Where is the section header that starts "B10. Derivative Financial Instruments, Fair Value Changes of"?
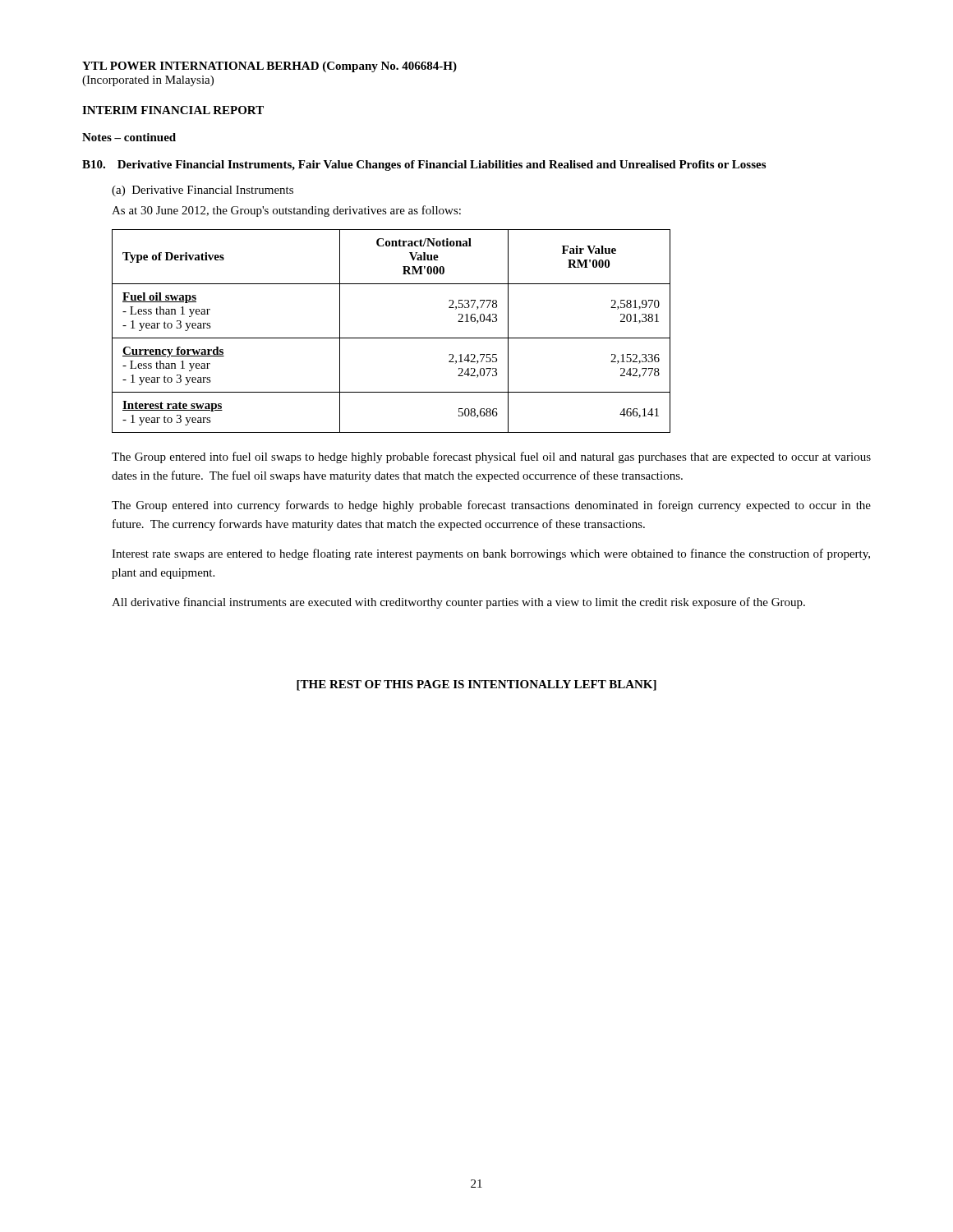The image size is (953, 1232). coord(476,165)
